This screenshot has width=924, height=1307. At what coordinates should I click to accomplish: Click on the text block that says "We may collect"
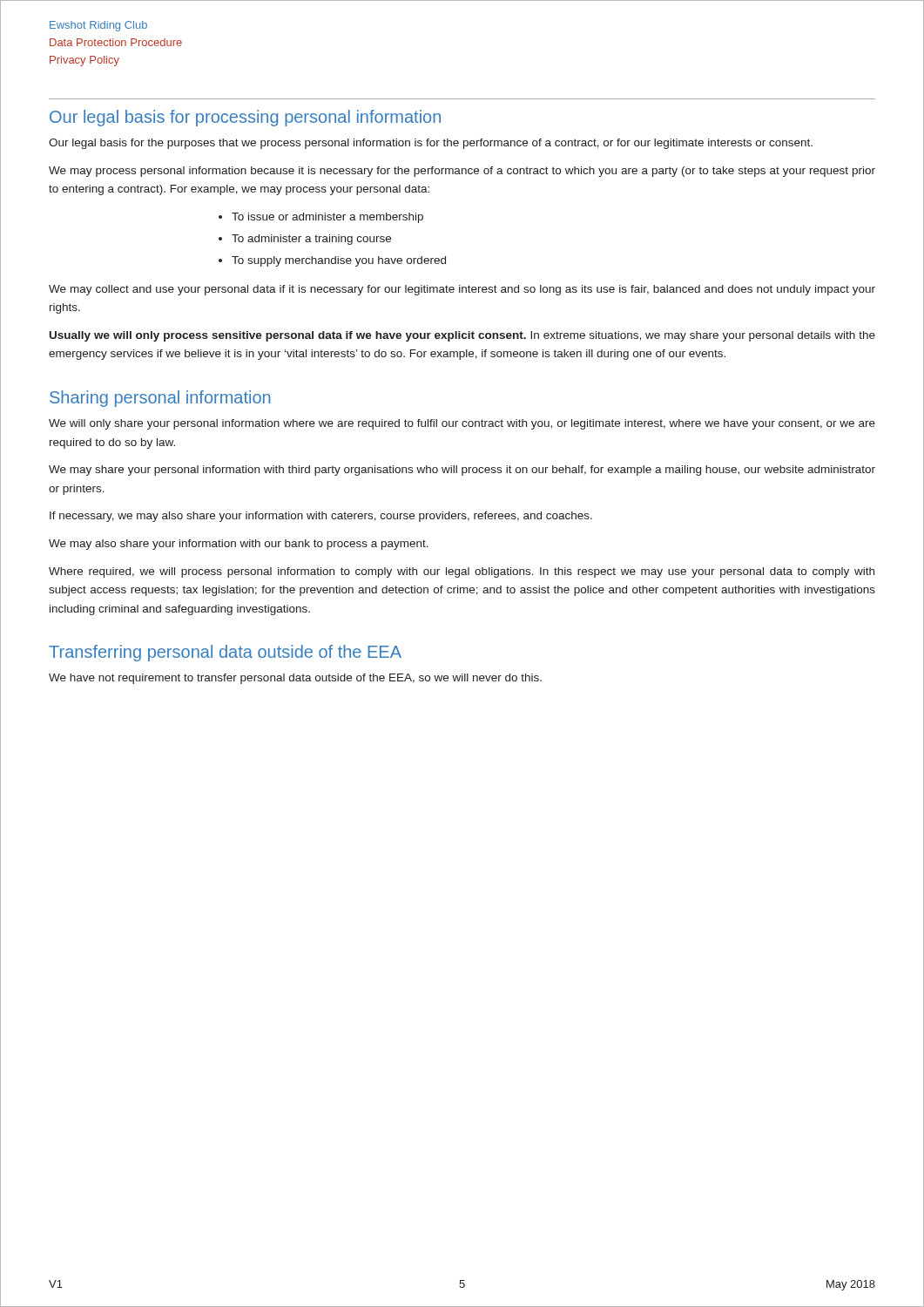point(462,298)
